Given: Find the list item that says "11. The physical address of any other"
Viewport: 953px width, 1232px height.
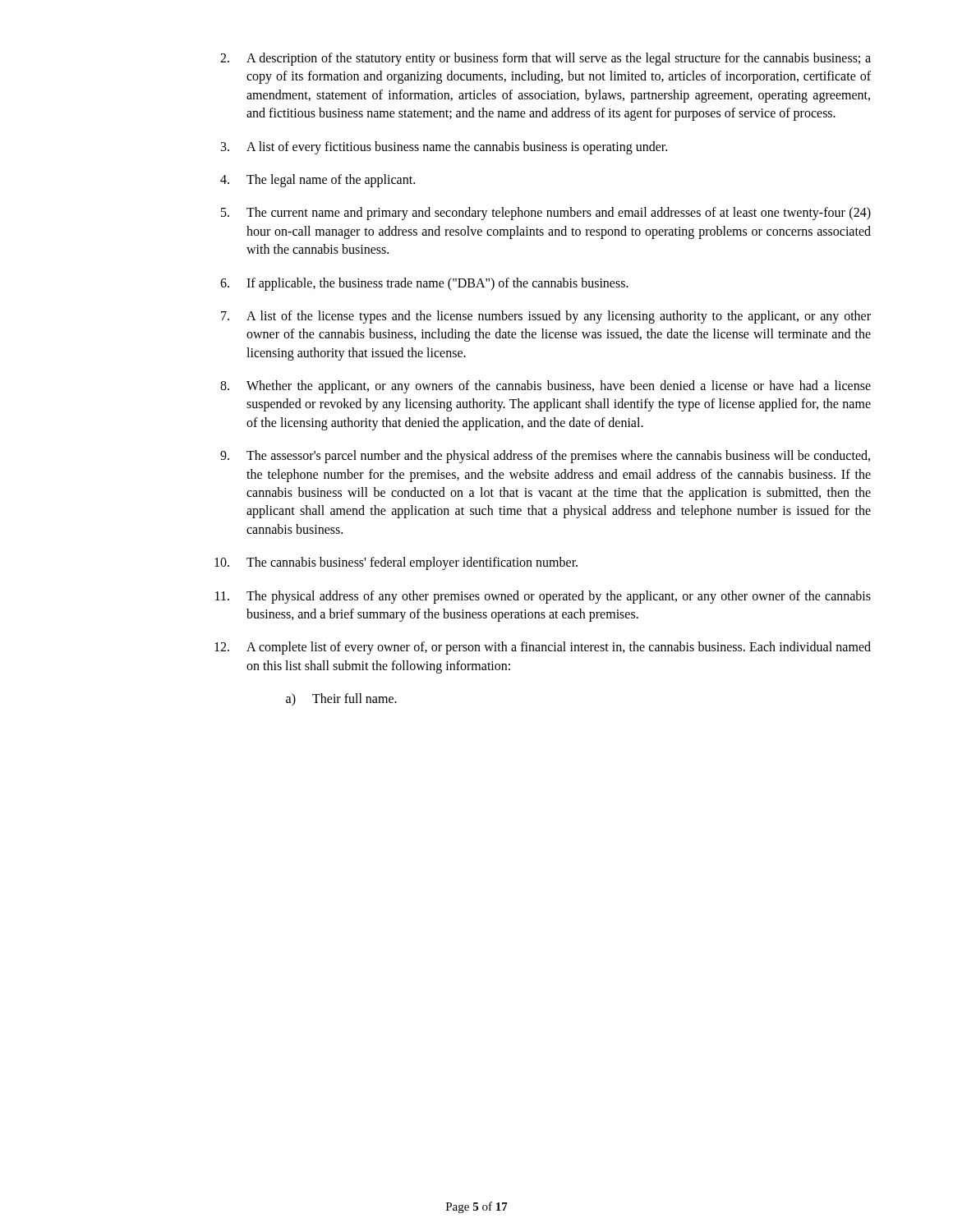Looking at the screenshot, I should point(476,605).
